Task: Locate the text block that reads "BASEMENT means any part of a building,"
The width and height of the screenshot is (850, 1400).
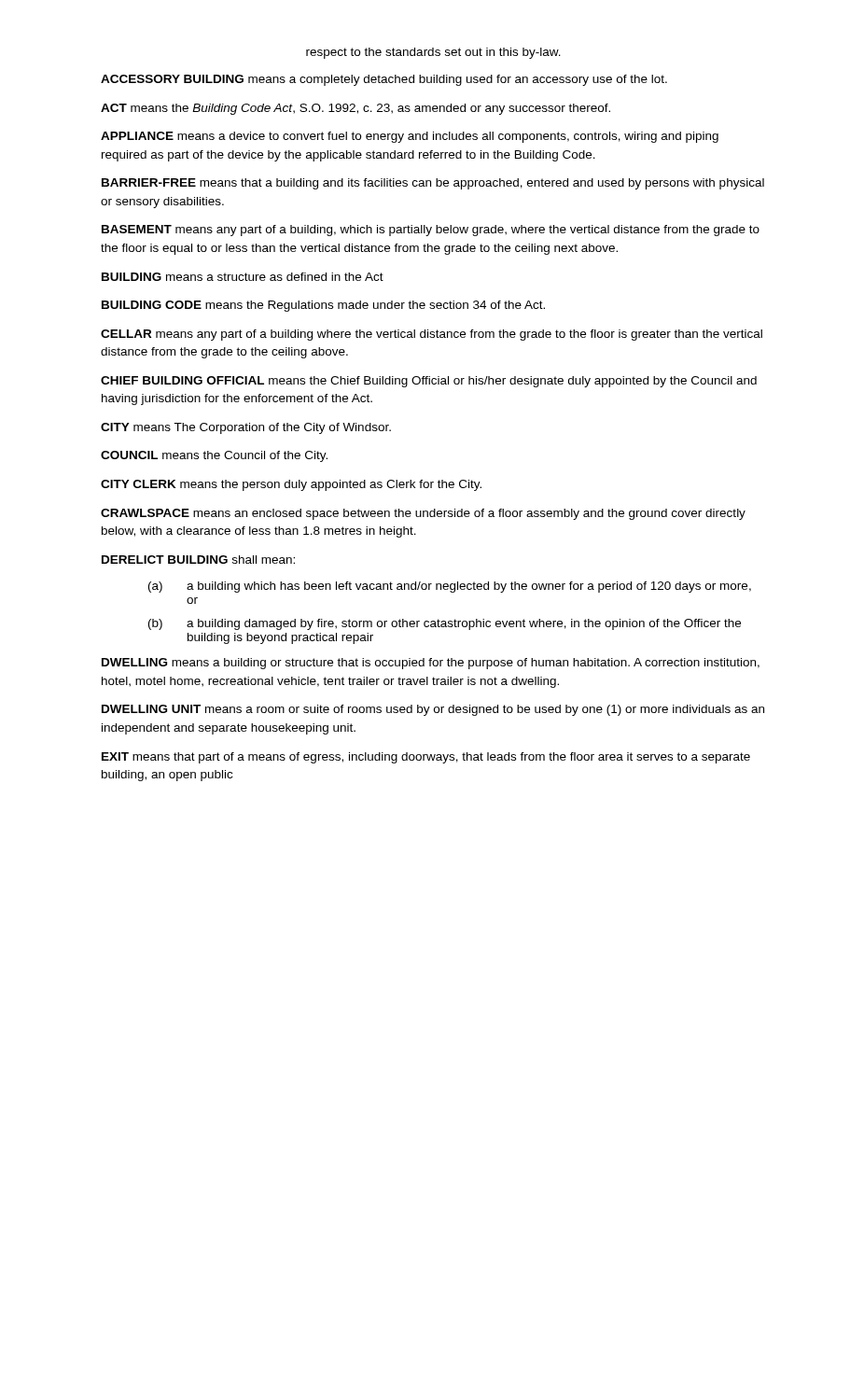Action: coord(433,239)
